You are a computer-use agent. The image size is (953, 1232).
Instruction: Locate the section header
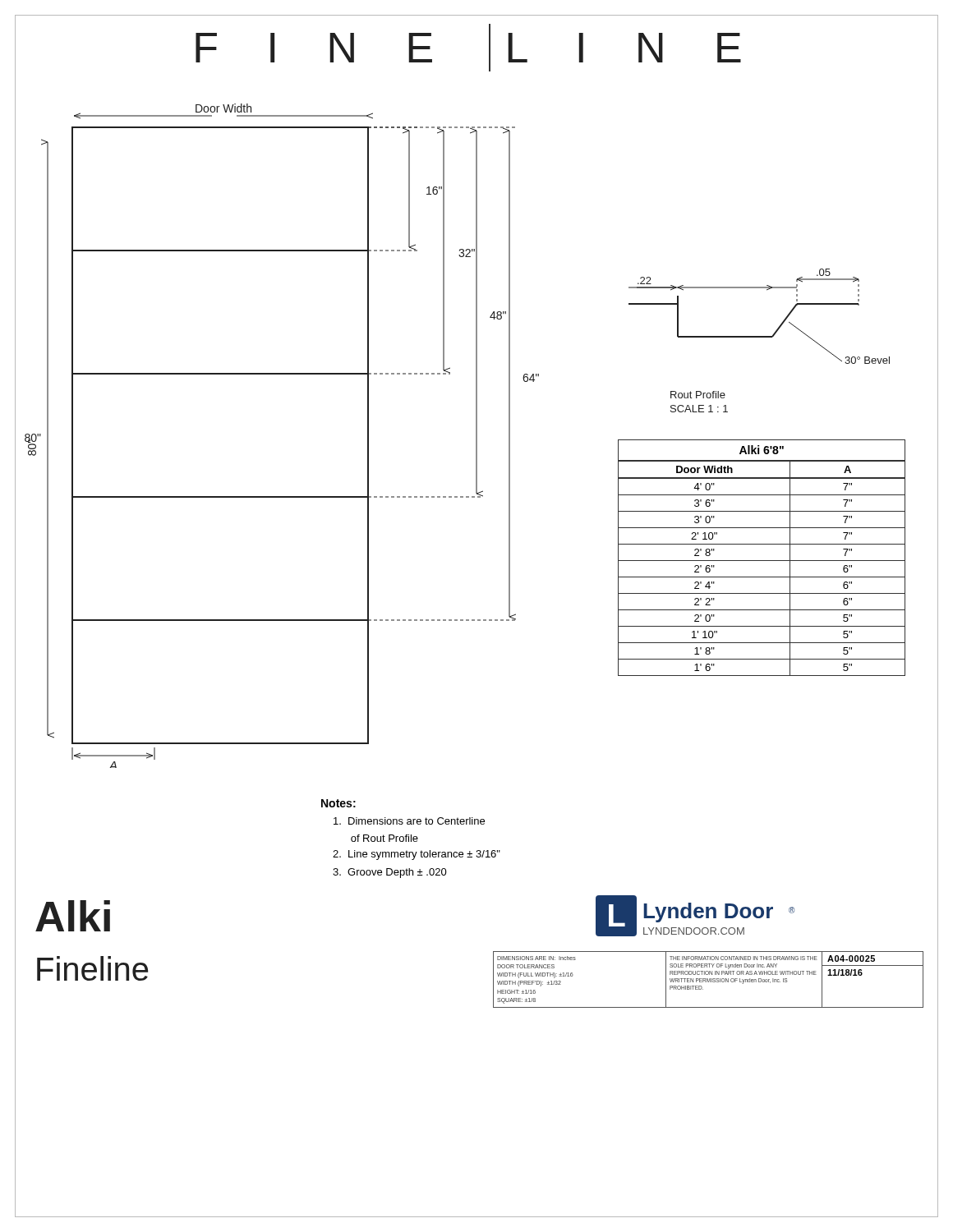coord(338,803)
